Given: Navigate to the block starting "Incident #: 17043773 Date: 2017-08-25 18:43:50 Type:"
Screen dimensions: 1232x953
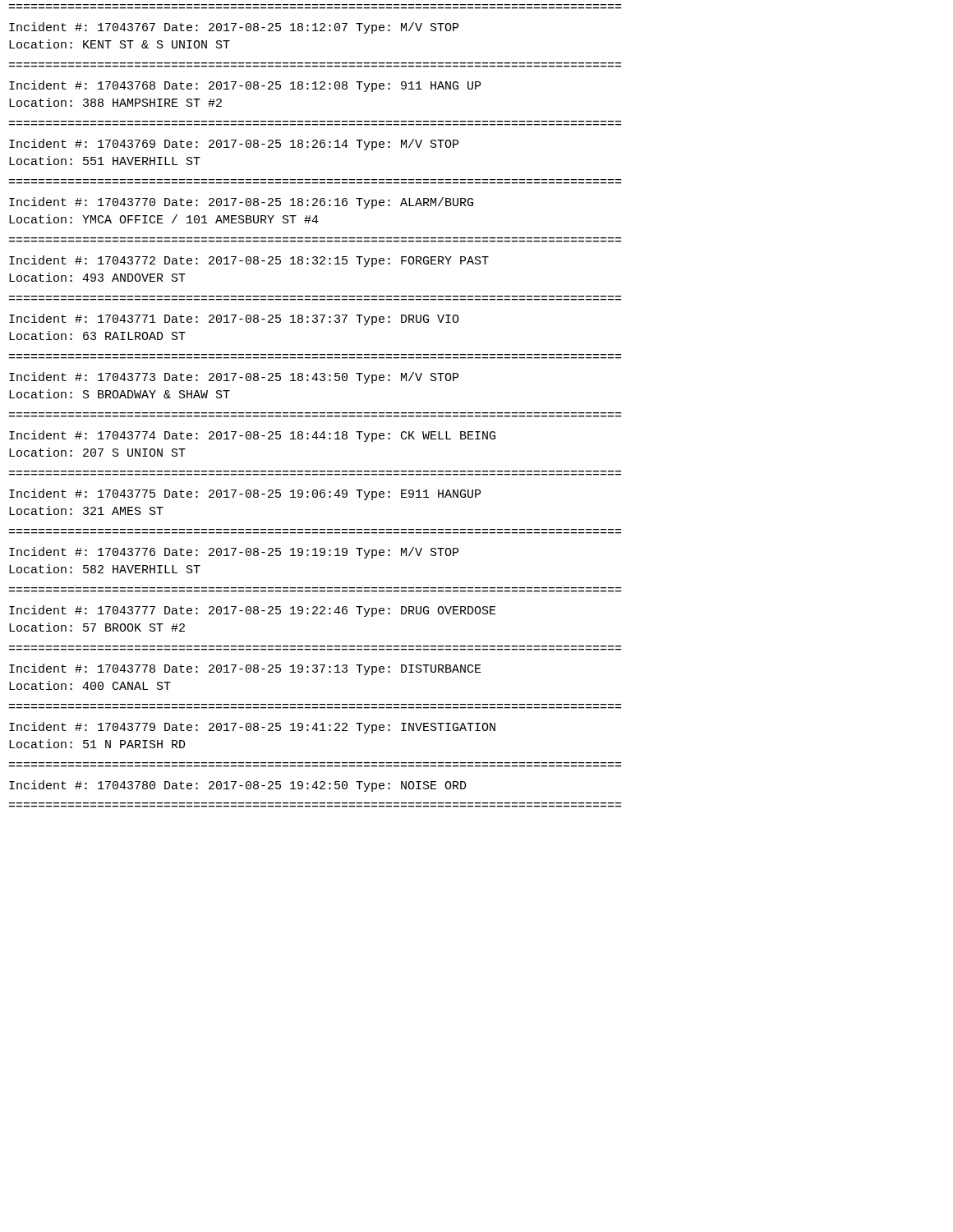Looking at the screenshot, I should pos(234,387).
